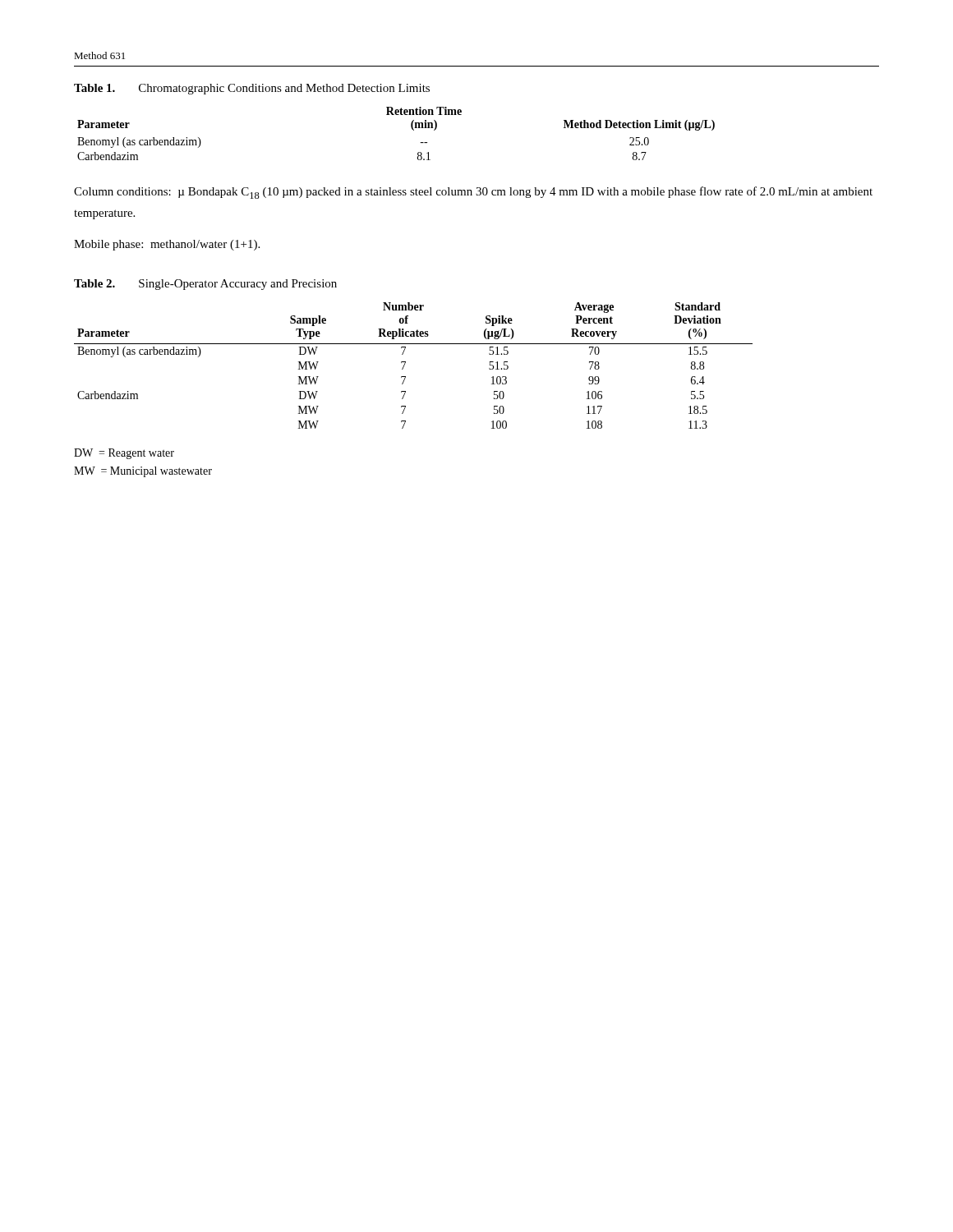Screen dimensions: 1232x953
Task: Select the text block that says "Column conditions: µ"
Action: [x=473, y=202]
